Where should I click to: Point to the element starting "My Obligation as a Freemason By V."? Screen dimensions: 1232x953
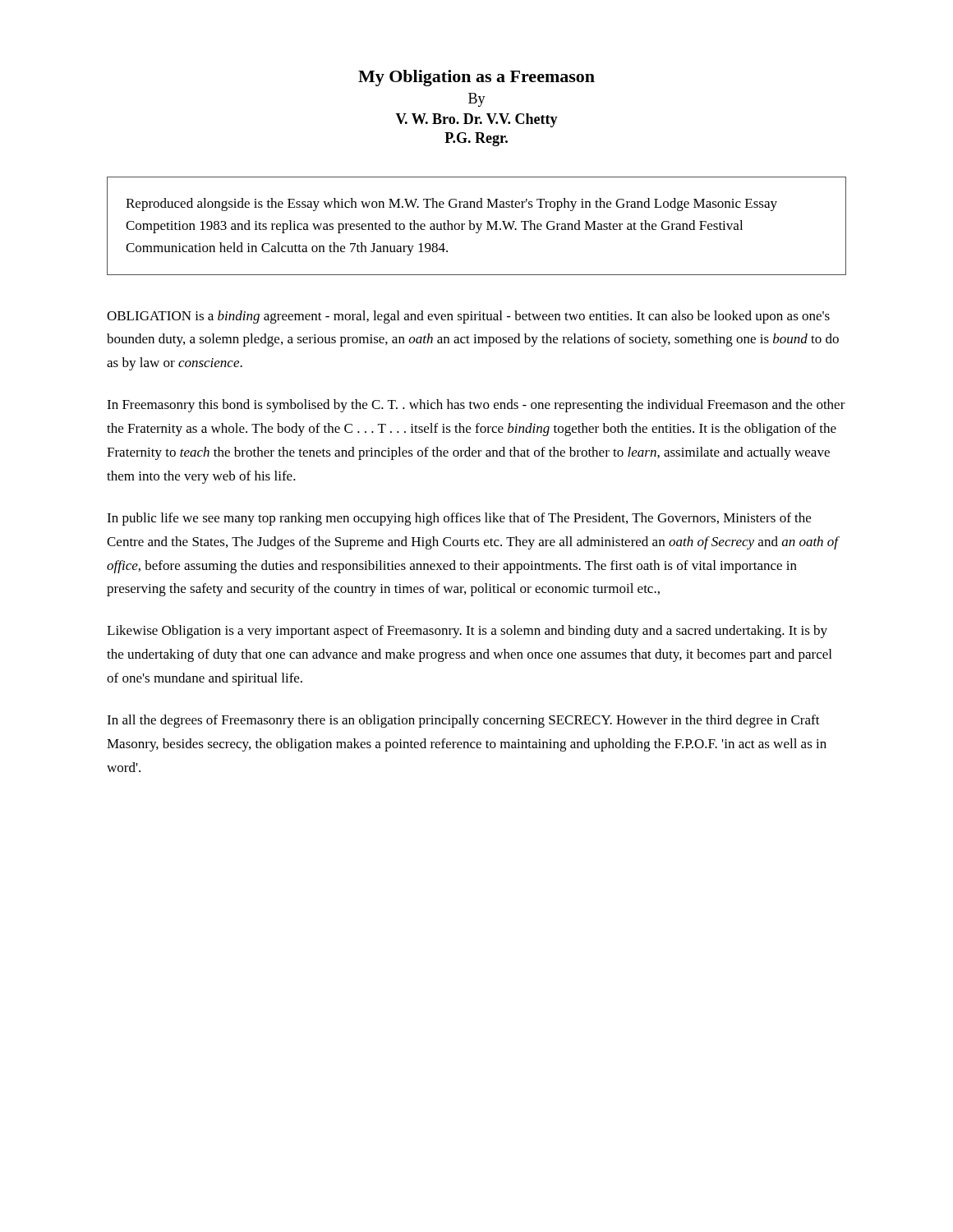click(476, 106)
